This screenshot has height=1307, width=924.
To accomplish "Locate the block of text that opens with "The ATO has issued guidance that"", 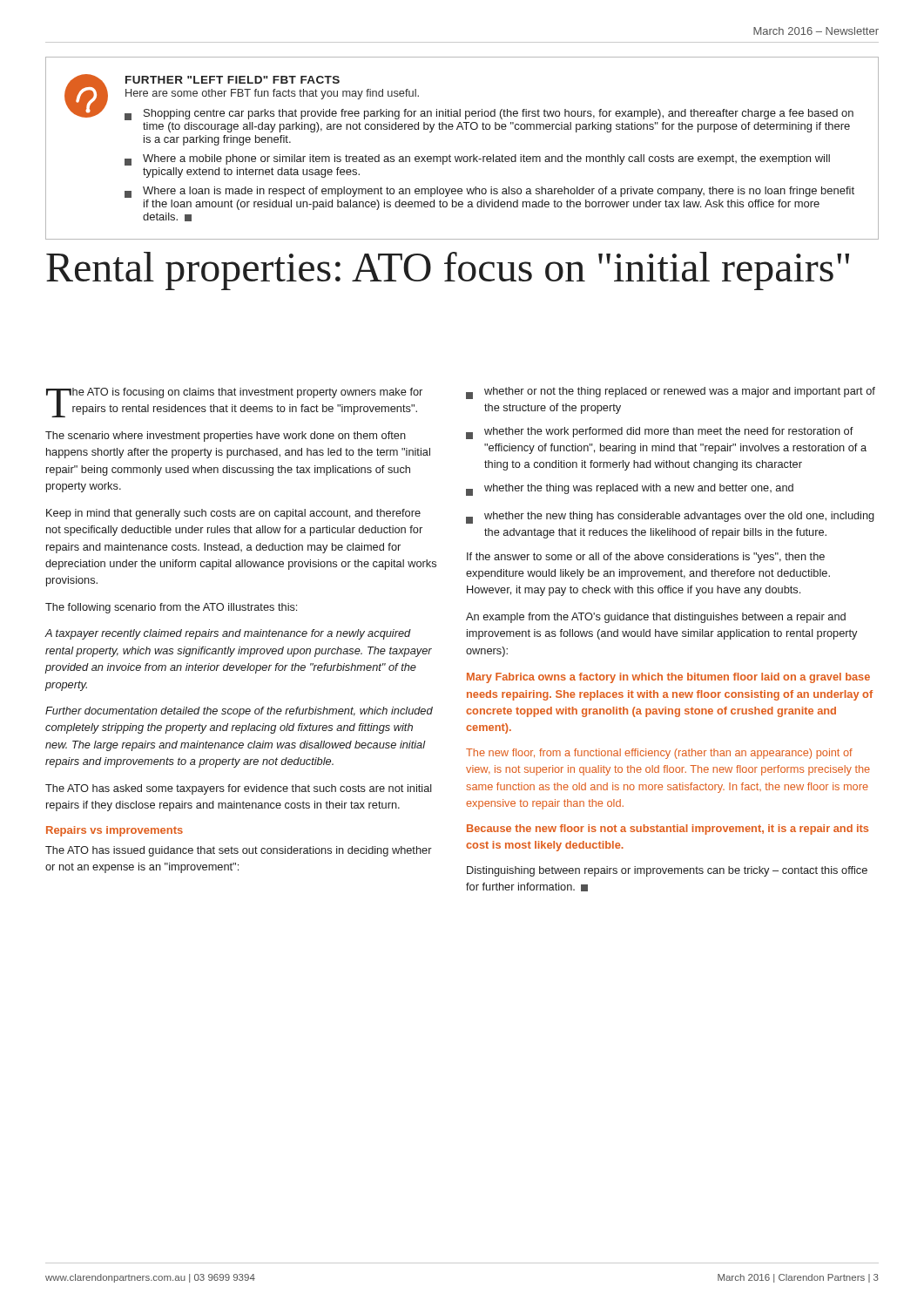I will (x=238, y=858).
